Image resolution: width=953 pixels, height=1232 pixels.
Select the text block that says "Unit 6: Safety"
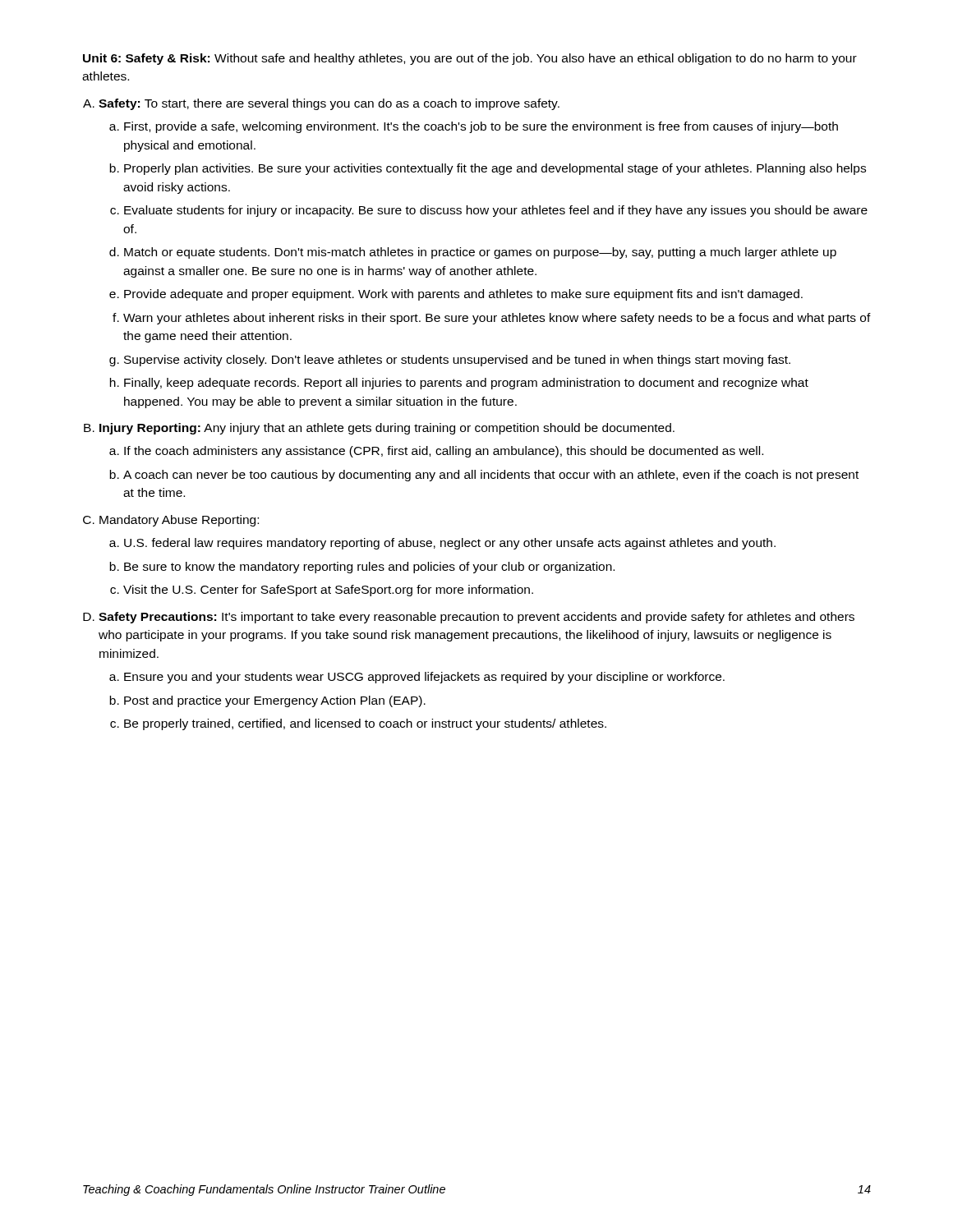pyautogui.click(x=469, y=67)
